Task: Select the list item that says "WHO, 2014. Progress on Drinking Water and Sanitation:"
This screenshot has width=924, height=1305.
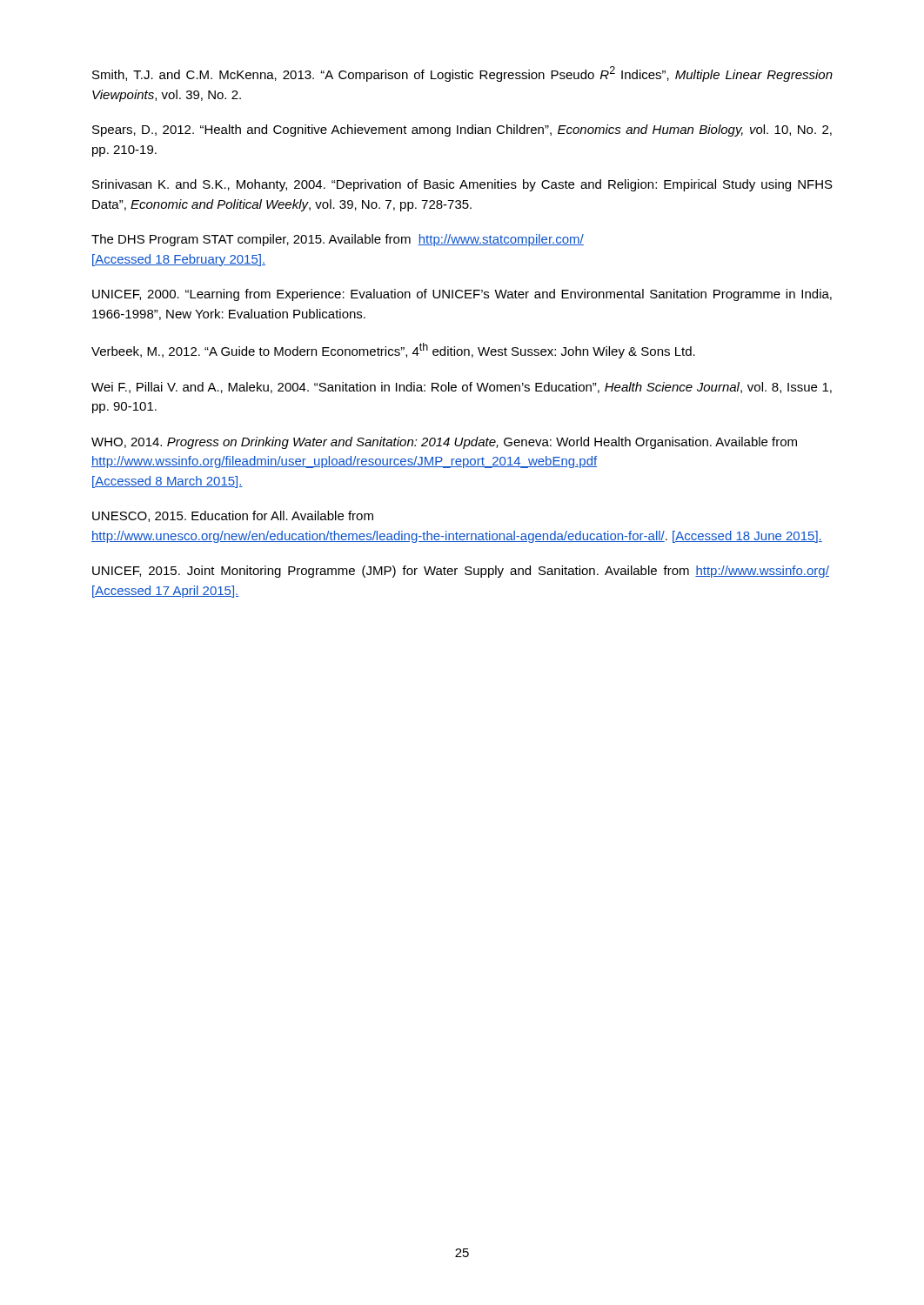Action: (x=445, y=461)
